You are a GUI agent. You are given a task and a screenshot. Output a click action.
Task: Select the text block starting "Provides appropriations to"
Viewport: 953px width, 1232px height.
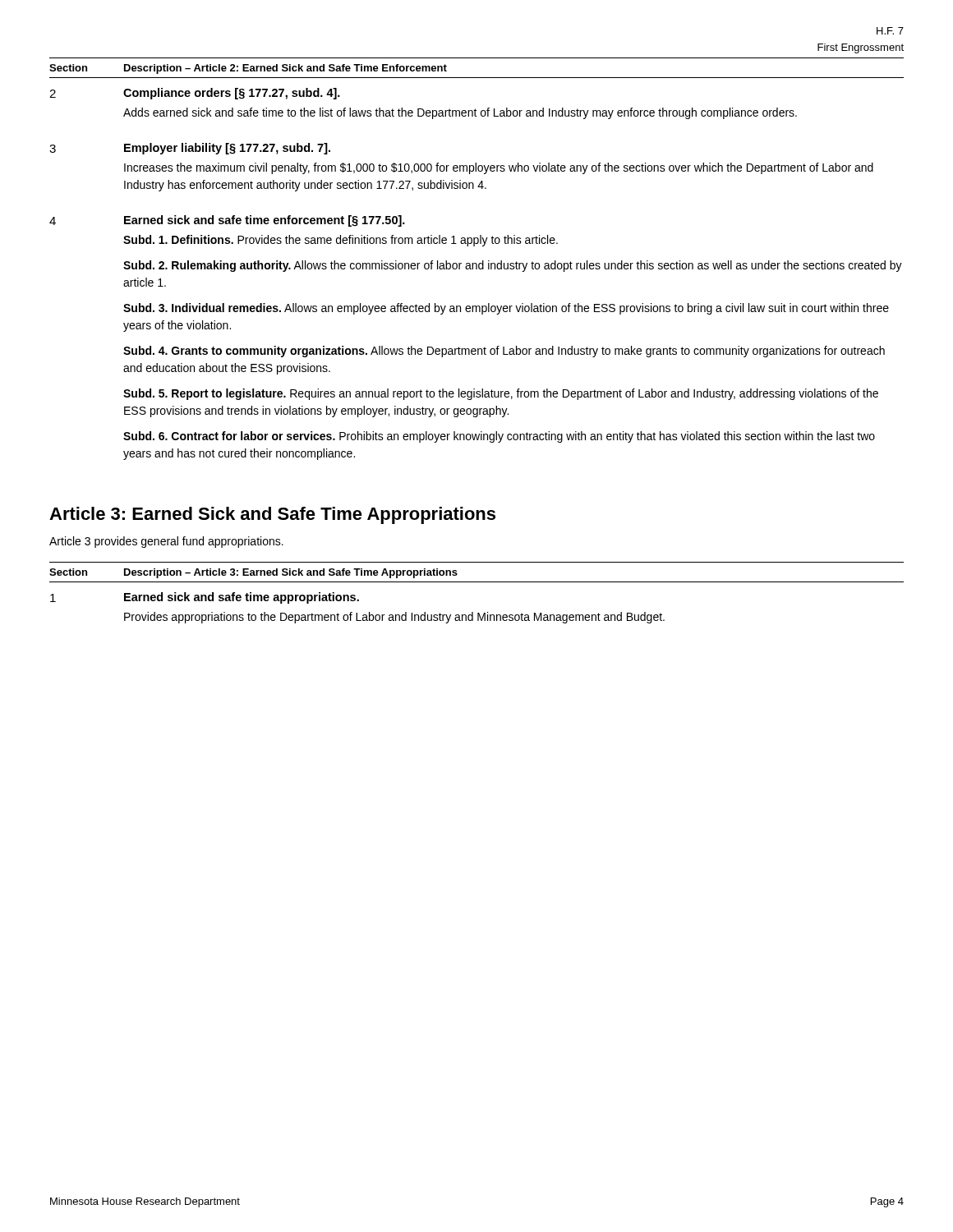[x=394, y=617]
